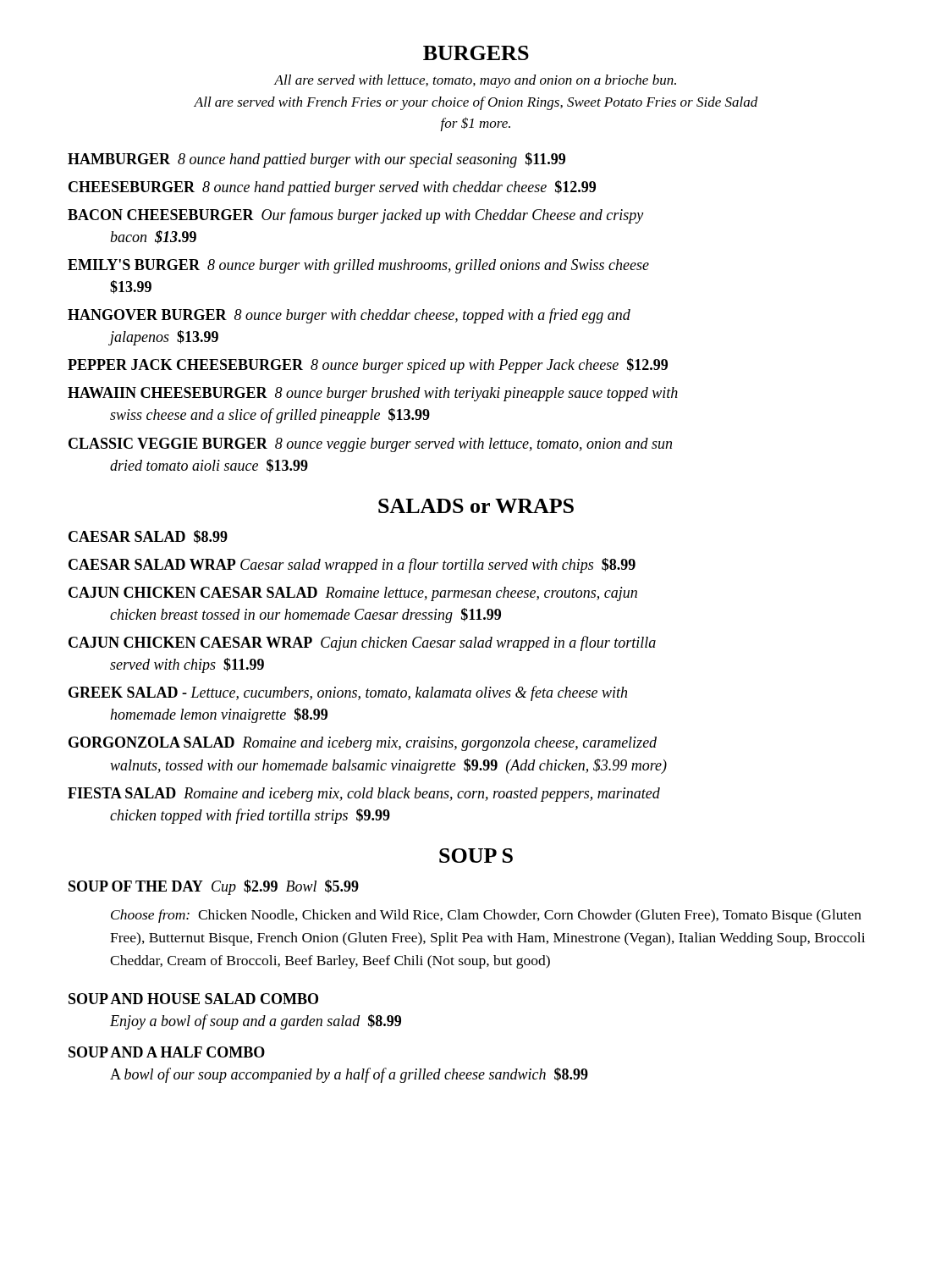Find the block on this page that starts "EMILY'S BURGER 8 ounce burger with grilled mushrooms,"
Viewport: 952px width, 1270px height.
tap(358, 276)
